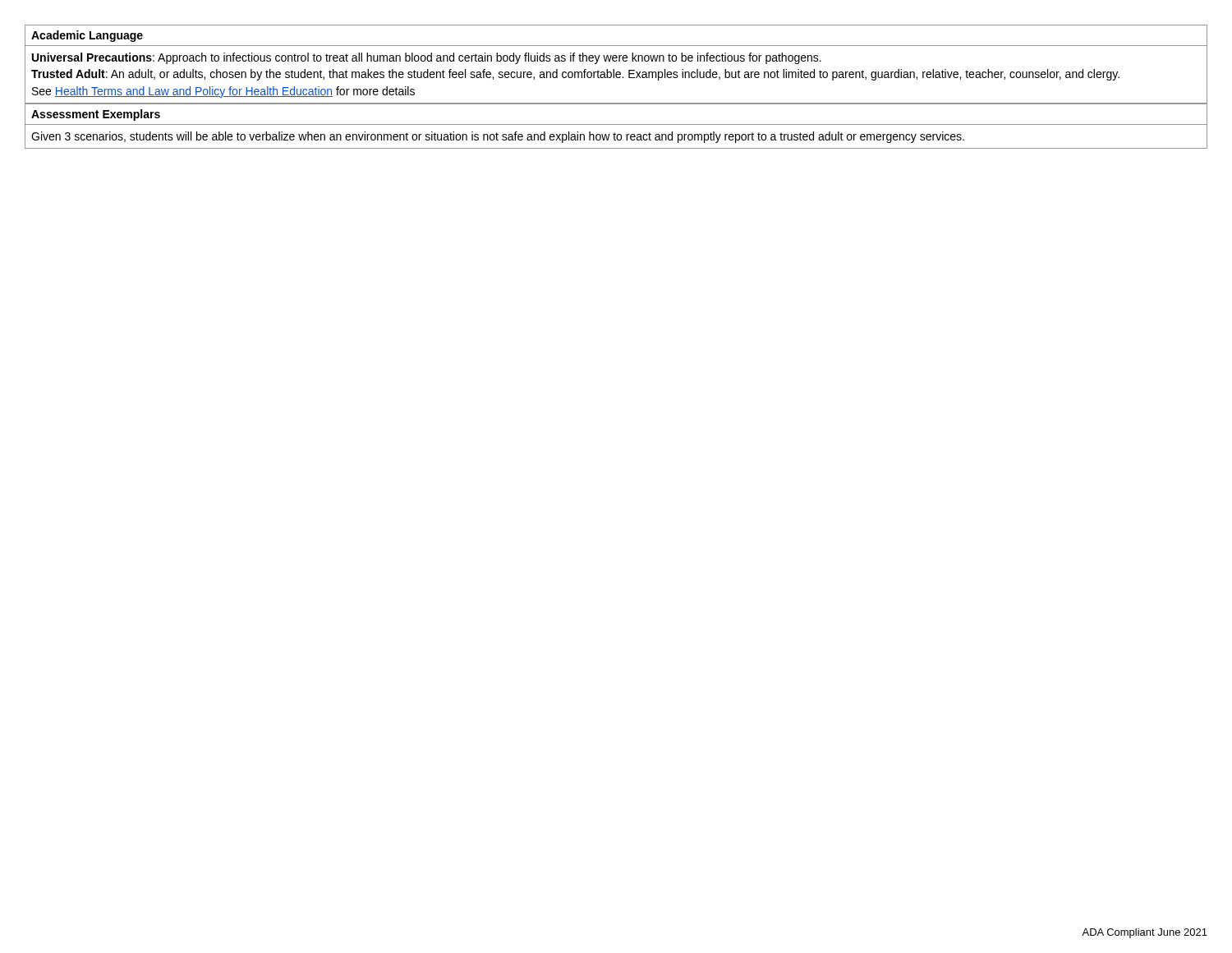The width and height of the screenshot is (1232, 953).
Task: Click on the section header containing "Assessment Exemplars"
Action: 96,114
